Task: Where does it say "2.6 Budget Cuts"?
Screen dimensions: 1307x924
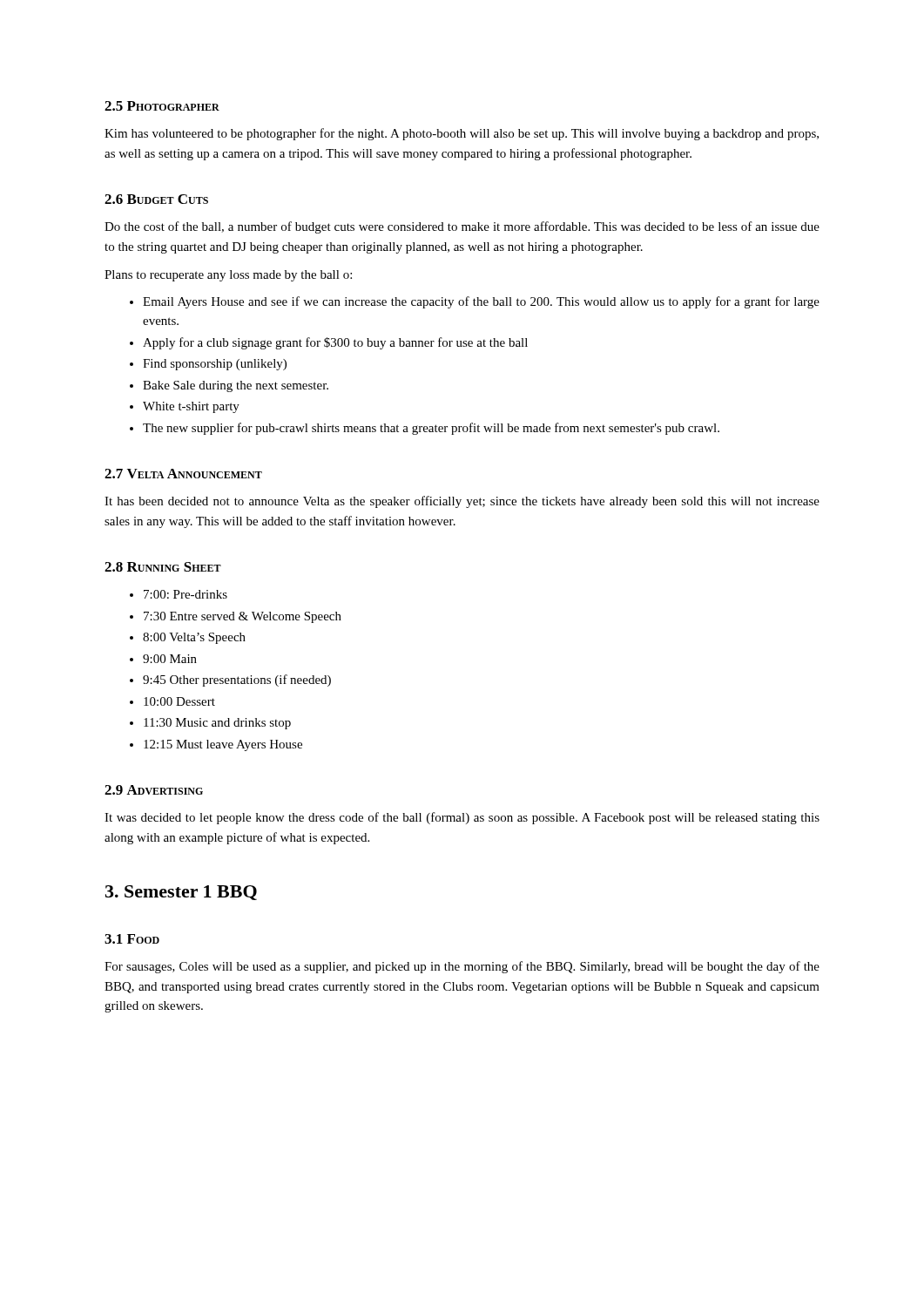Action: pyautogui.click(x=156, y=199)
